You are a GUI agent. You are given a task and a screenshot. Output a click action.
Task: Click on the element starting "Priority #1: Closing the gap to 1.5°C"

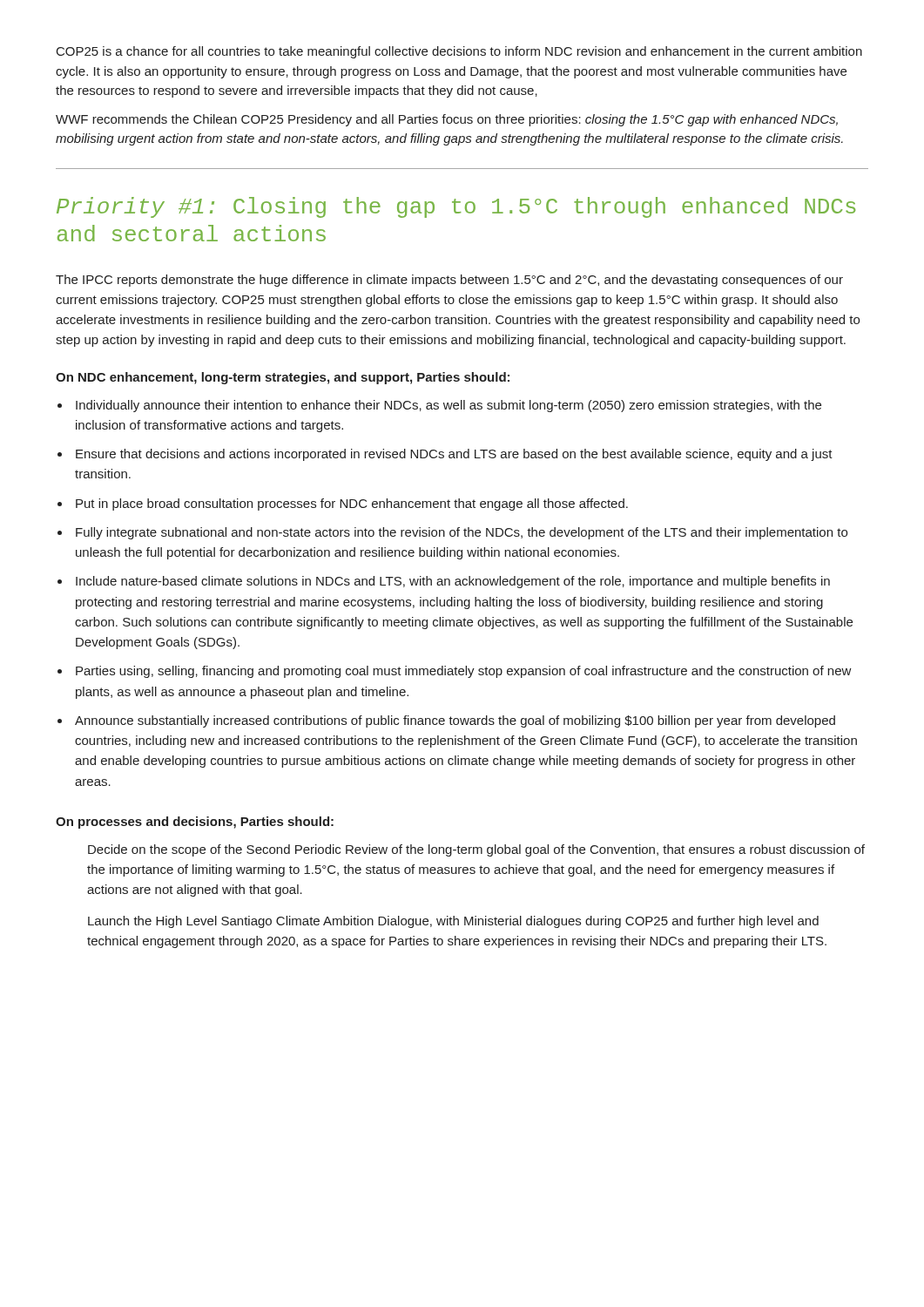457,221
